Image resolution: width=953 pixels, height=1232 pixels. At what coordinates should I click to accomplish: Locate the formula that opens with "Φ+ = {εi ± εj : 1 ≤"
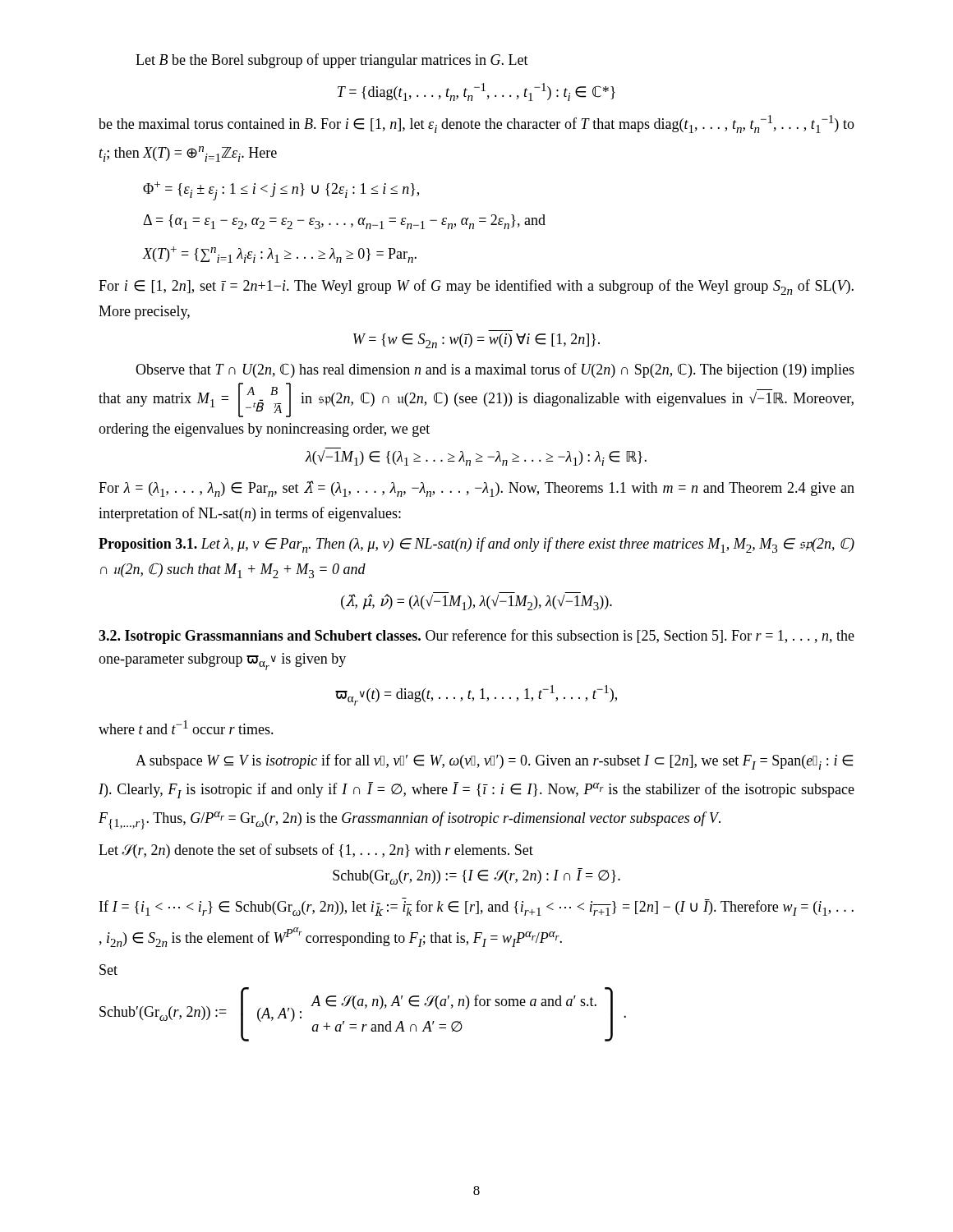(x=499, y=221)
